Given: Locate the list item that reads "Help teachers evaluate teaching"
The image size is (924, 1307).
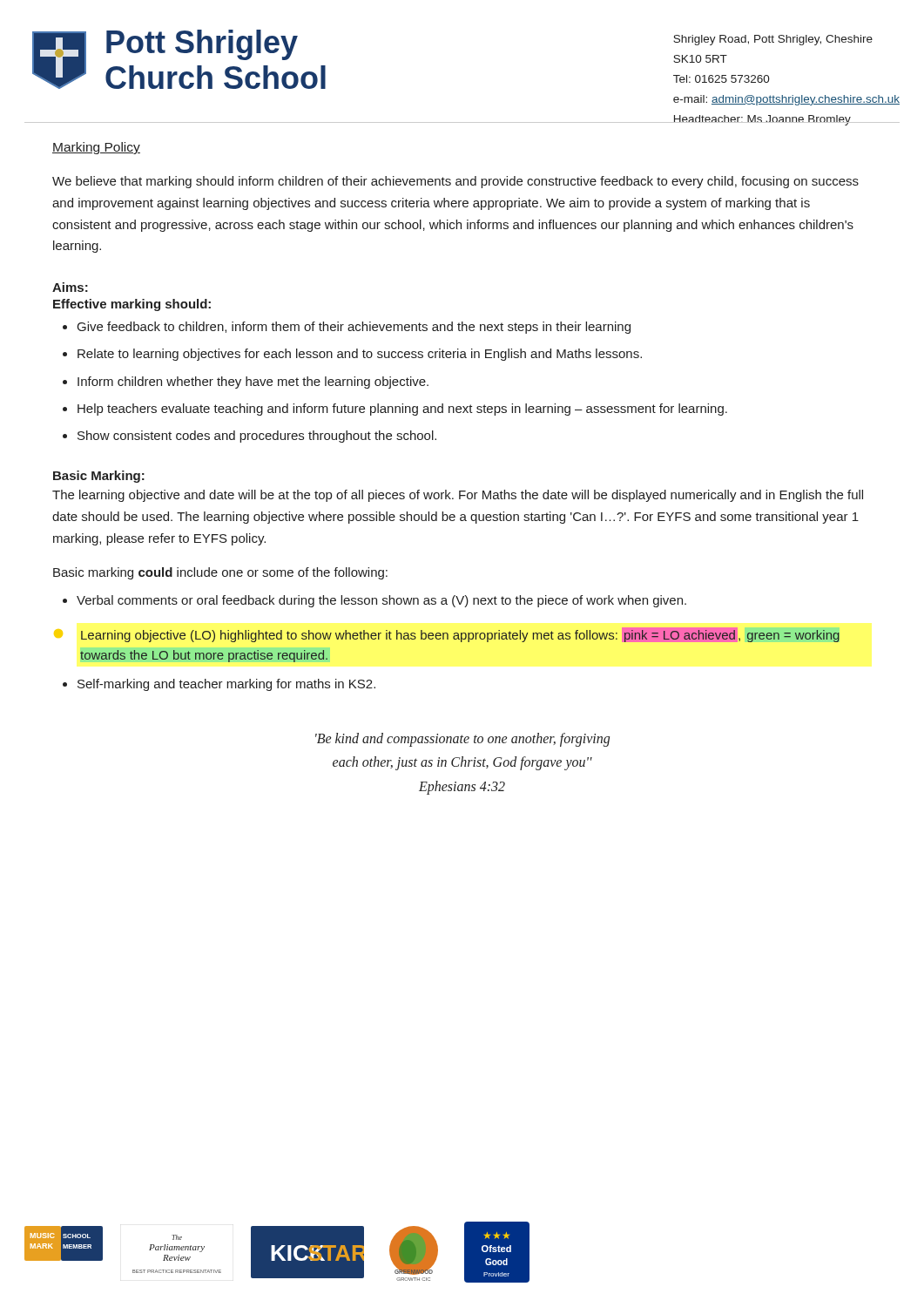Looking at the screenshot, I should click(x=402, y=408).
